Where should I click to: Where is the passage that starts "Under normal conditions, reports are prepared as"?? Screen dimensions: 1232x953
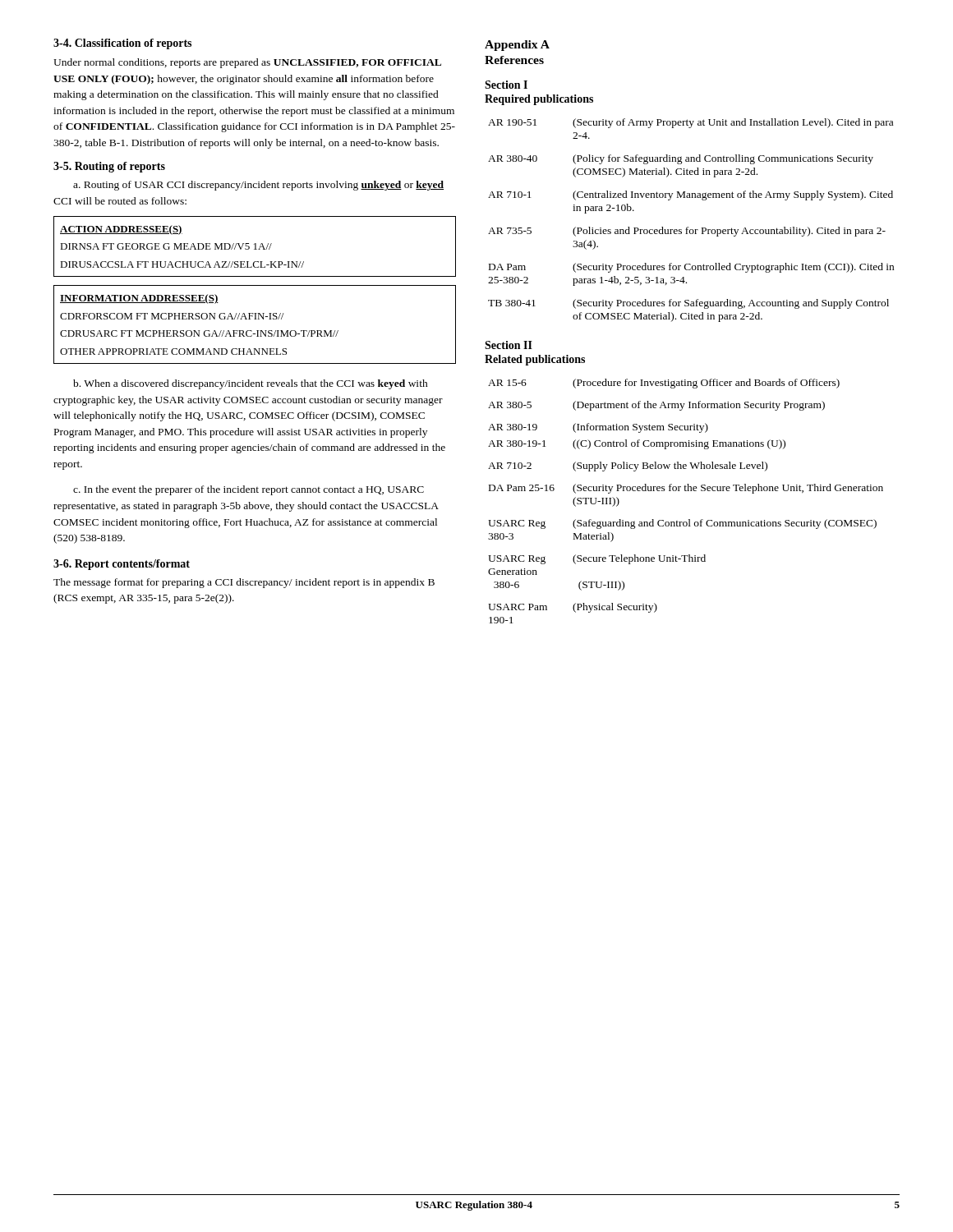[x=254, y=102]
